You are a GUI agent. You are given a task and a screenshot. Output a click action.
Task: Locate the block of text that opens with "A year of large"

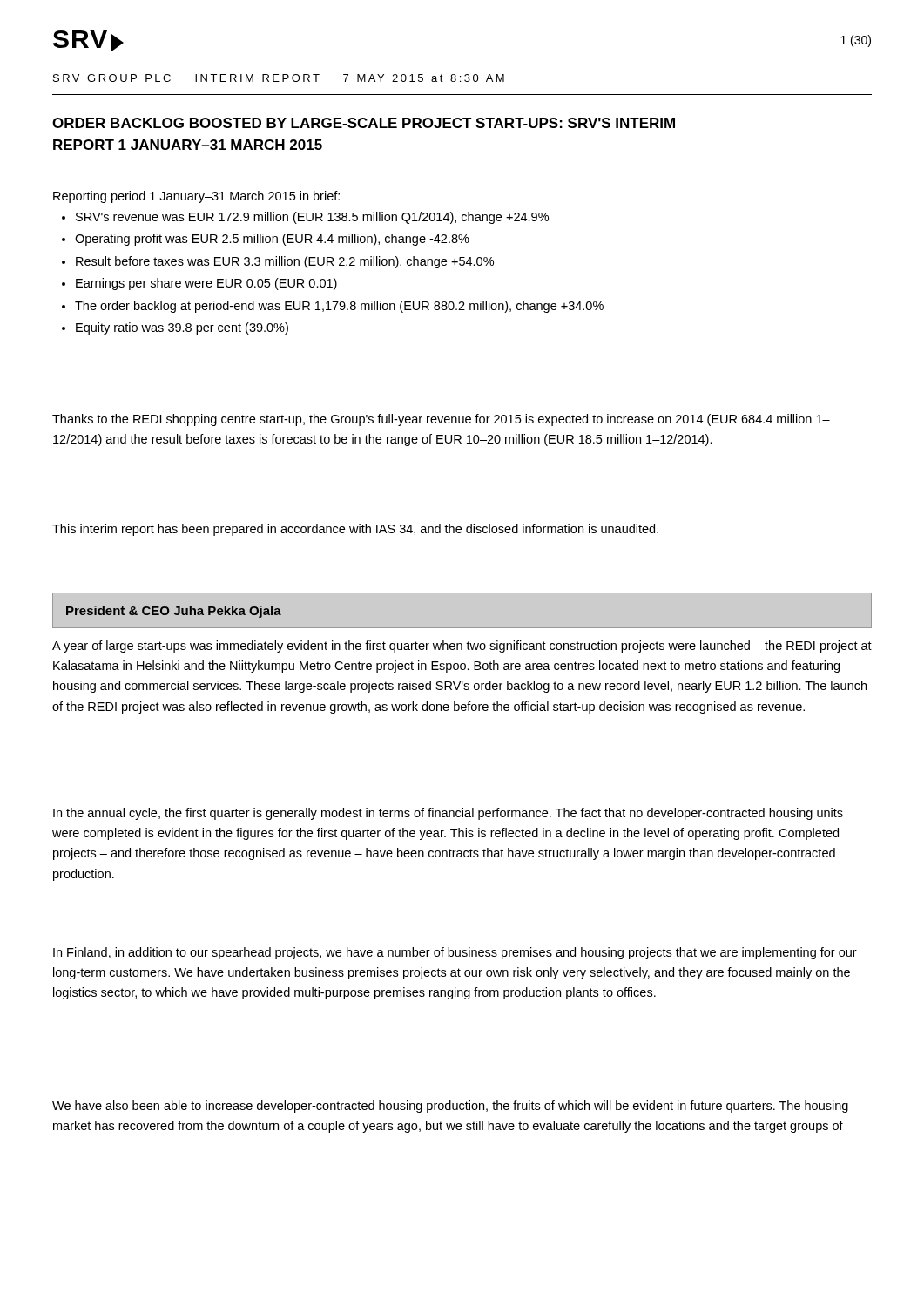pyautogui.click(x=462, y=676)
